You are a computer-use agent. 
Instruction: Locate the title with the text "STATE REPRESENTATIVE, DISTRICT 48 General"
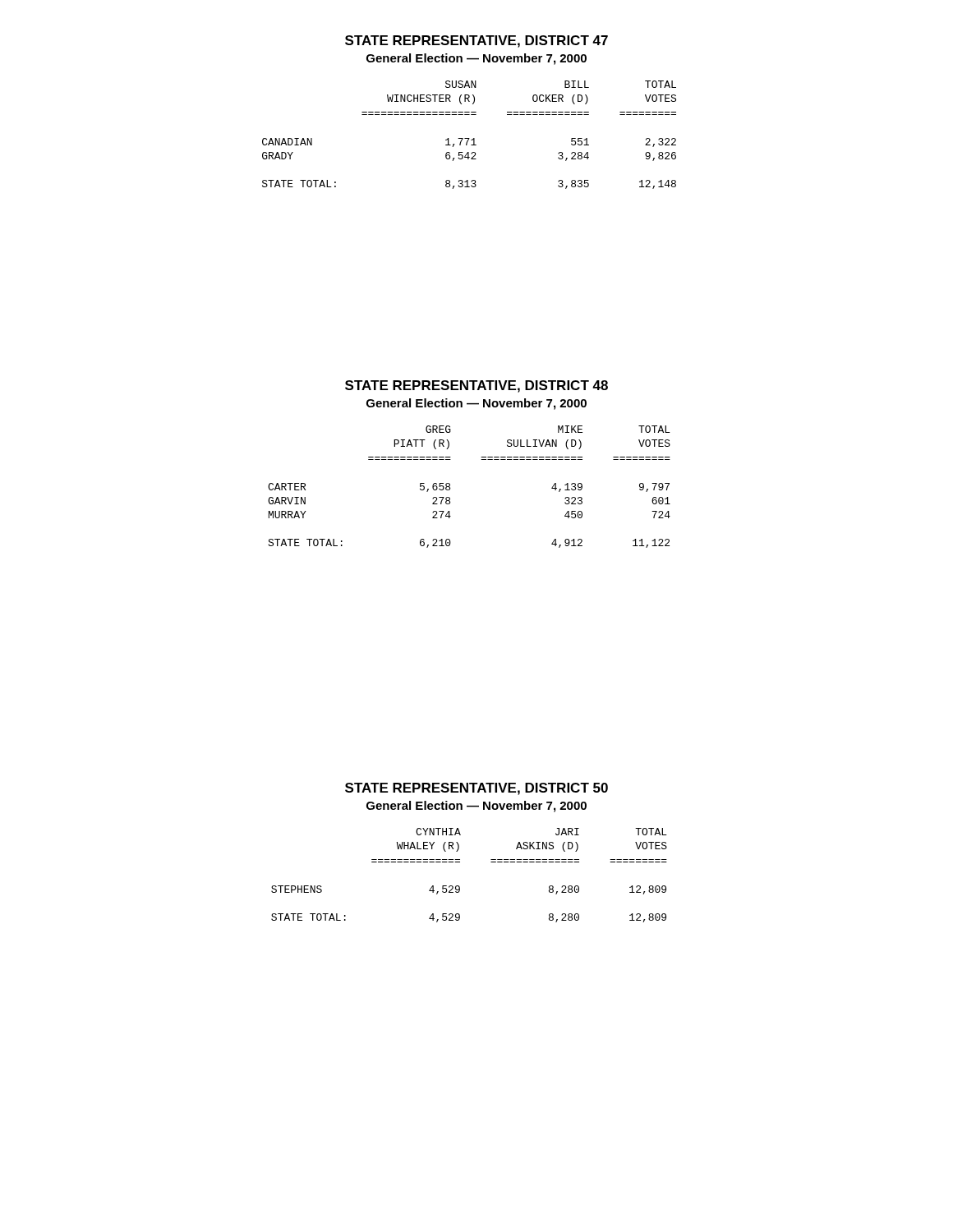(476, 394)
